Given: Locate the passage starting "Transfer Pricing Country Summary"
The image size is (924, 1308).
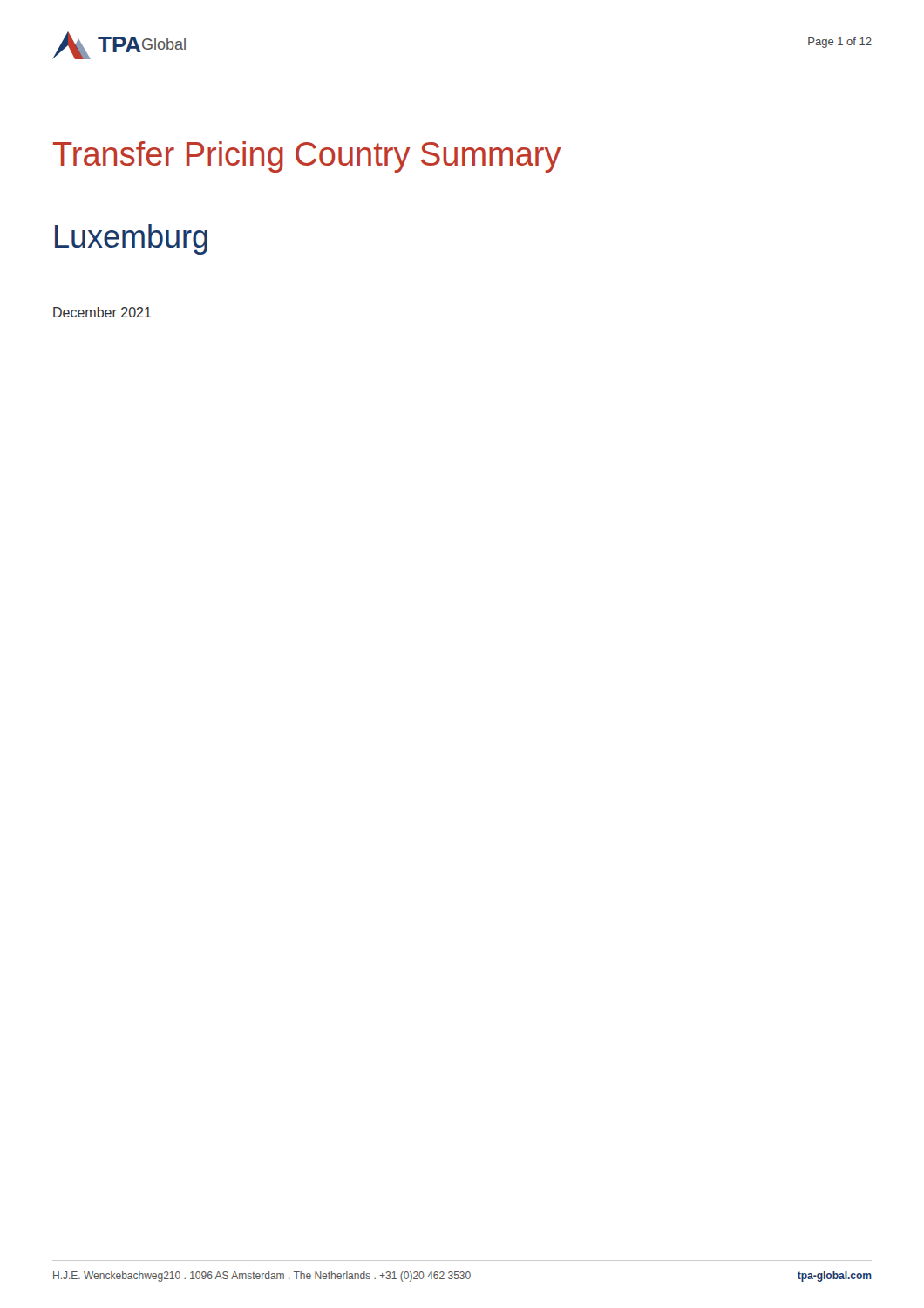Looking at the screenshot, I should (307, 155).
